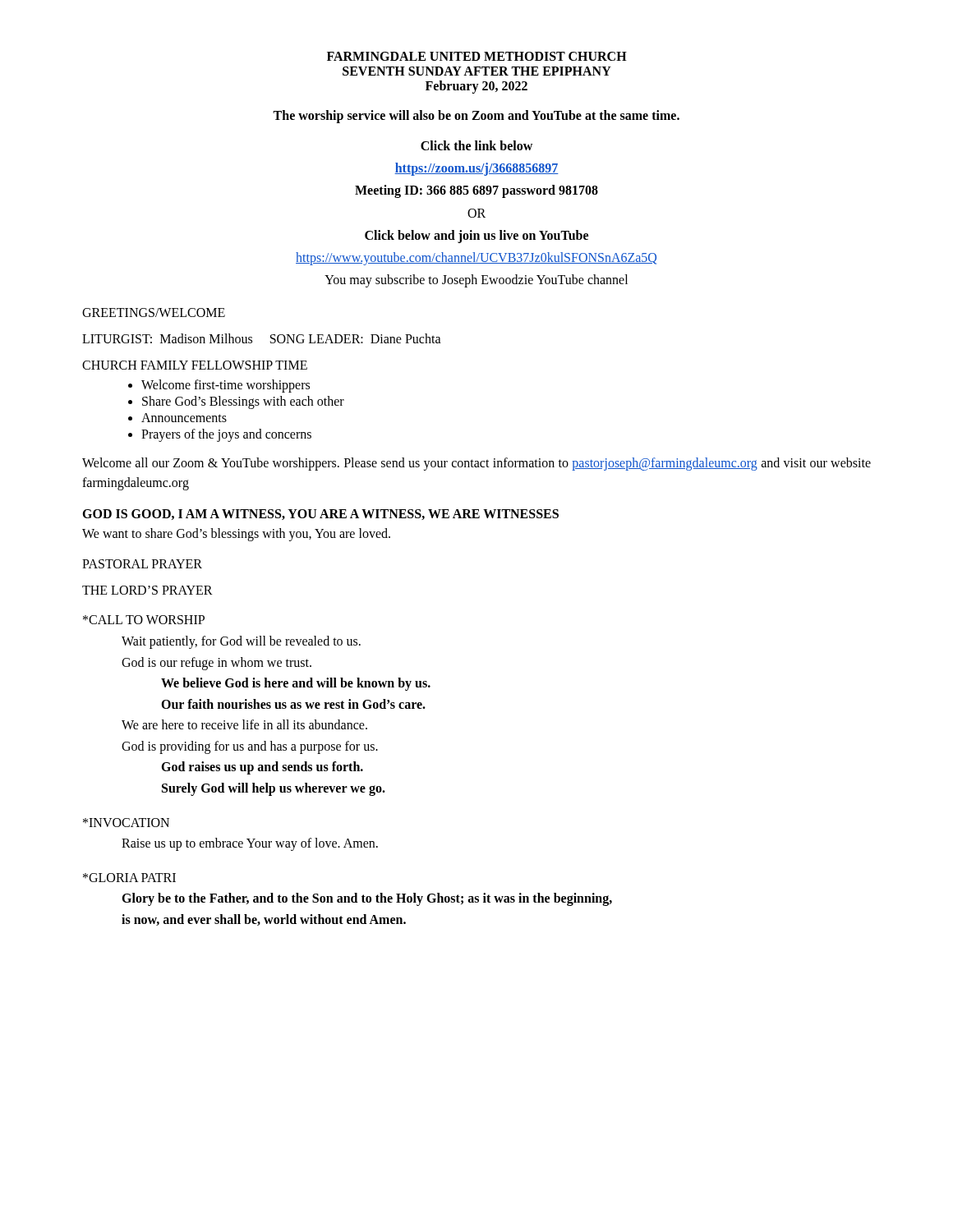
Task: Locate the section header that reads "THE LORD’S PRAYER"
Action: pyautogui.click(x=147, y=590)
